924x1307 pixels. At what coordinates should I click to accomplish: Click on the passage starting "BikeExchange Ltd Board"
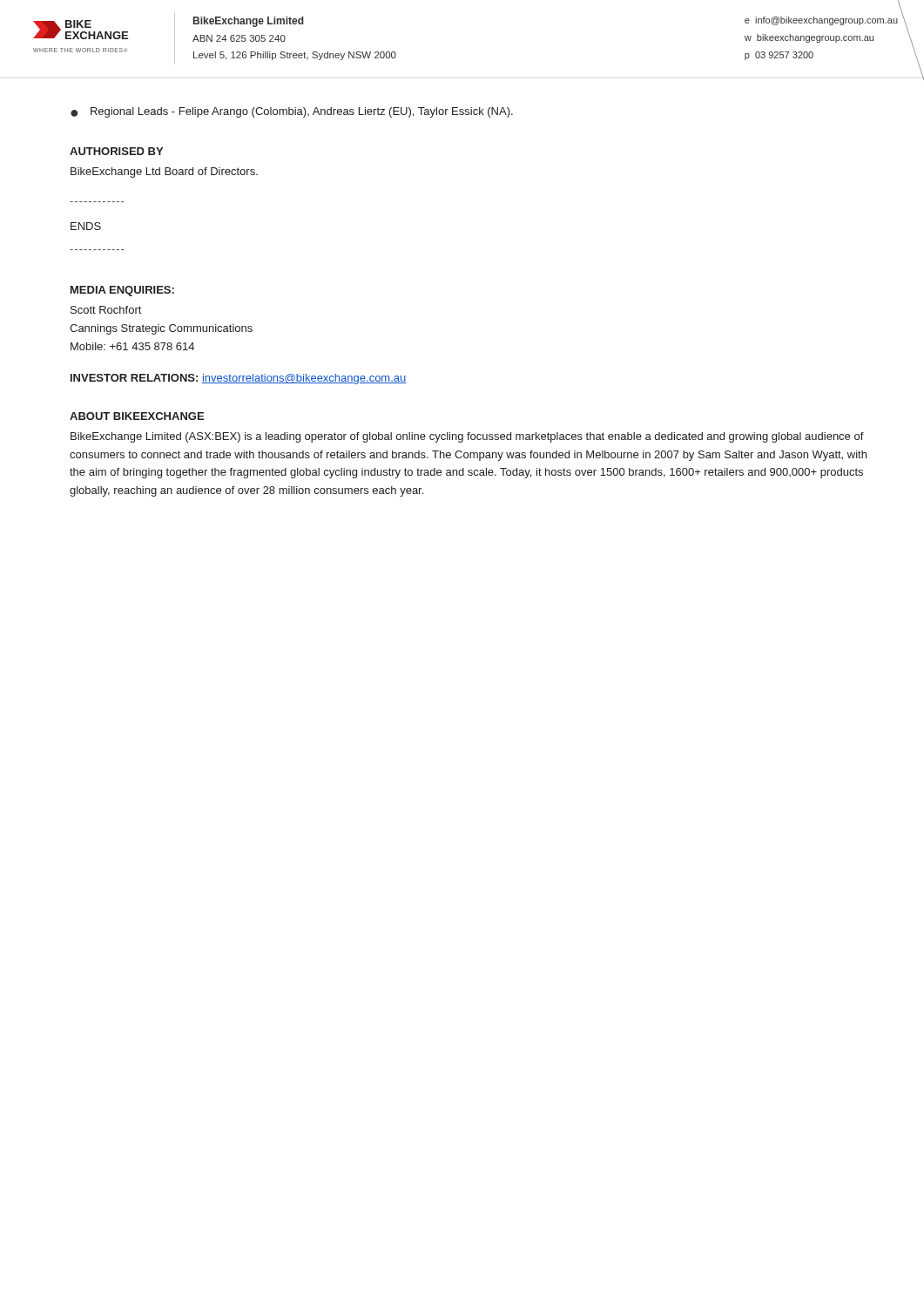tap(164, 171)
